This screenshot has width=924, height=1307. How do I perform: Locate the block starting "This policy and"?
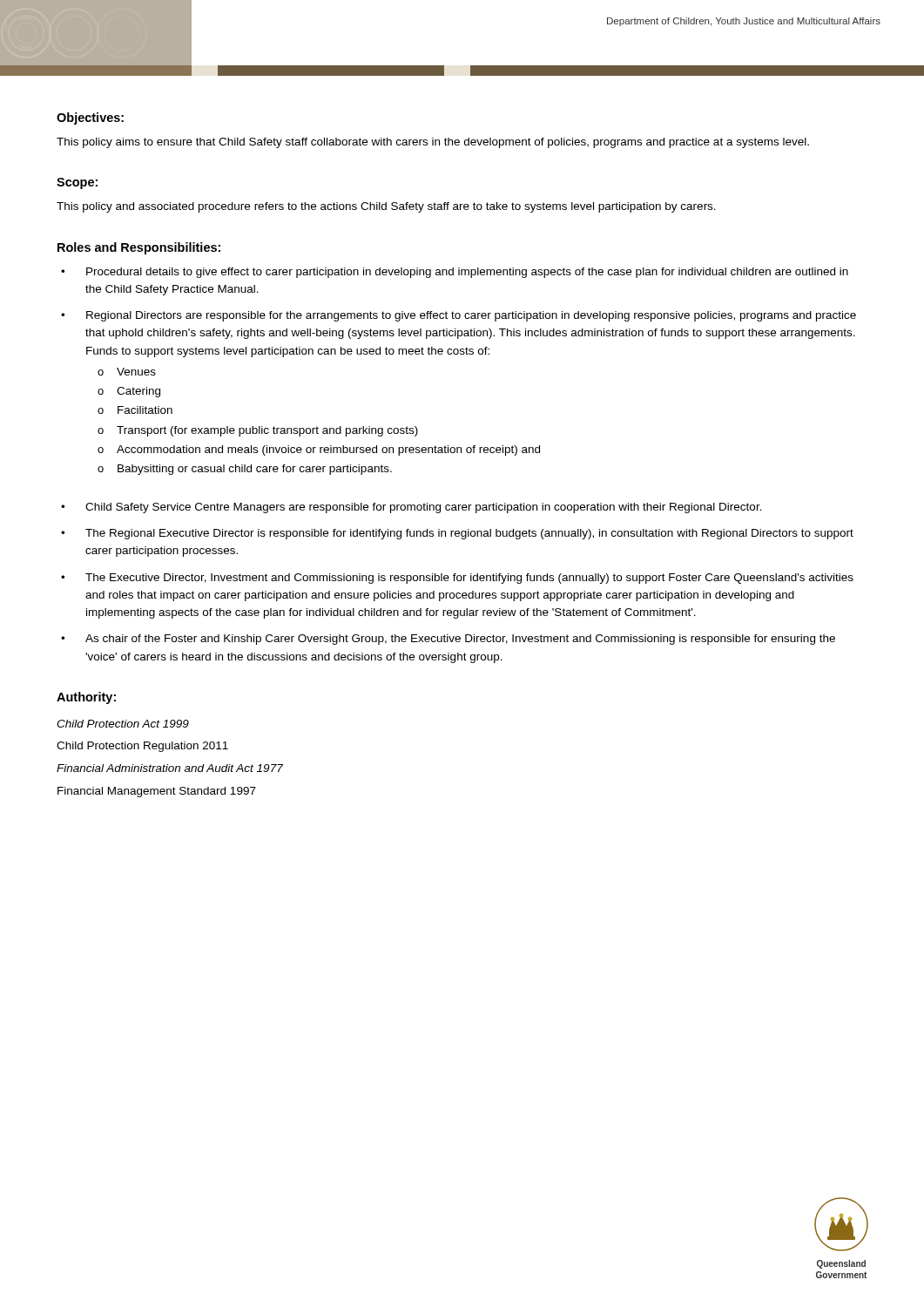[387, 206]
